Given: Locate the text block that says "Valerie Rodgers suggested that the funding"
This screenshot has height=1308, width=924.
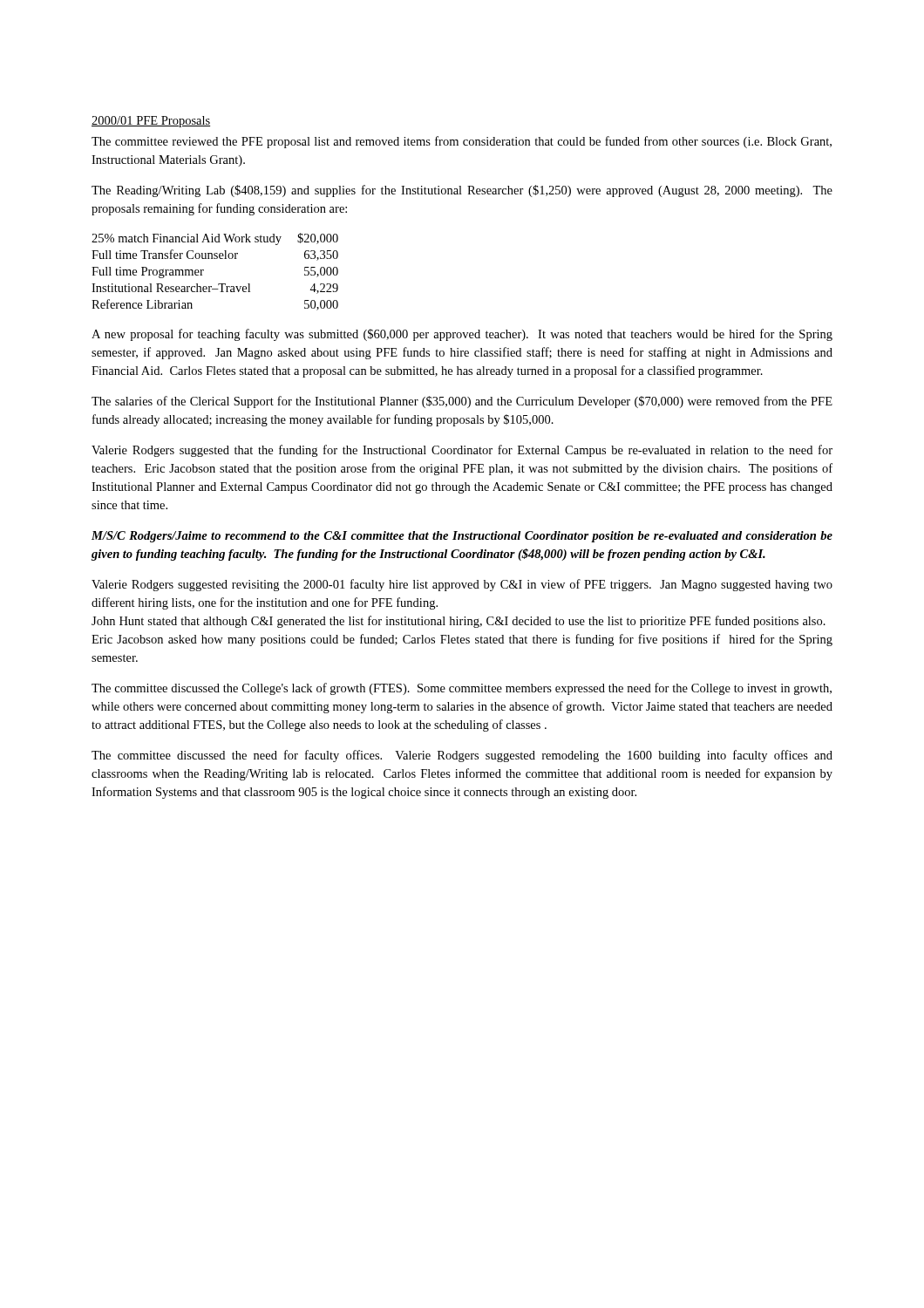Looking at the screenshot, I should point(462,478).
